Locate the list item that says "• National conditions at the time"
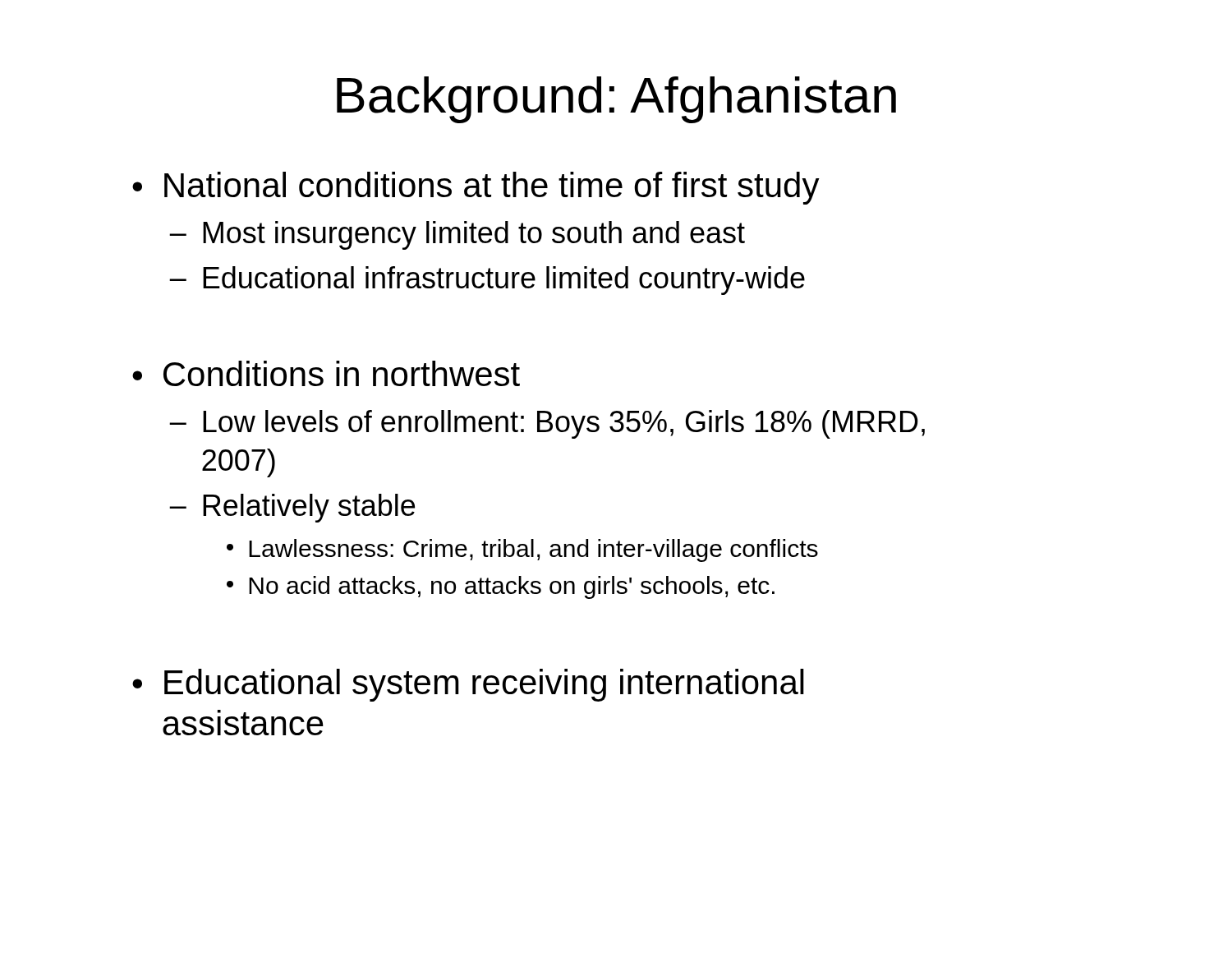Screen dimensions: 953x1232 pos(475,235)
